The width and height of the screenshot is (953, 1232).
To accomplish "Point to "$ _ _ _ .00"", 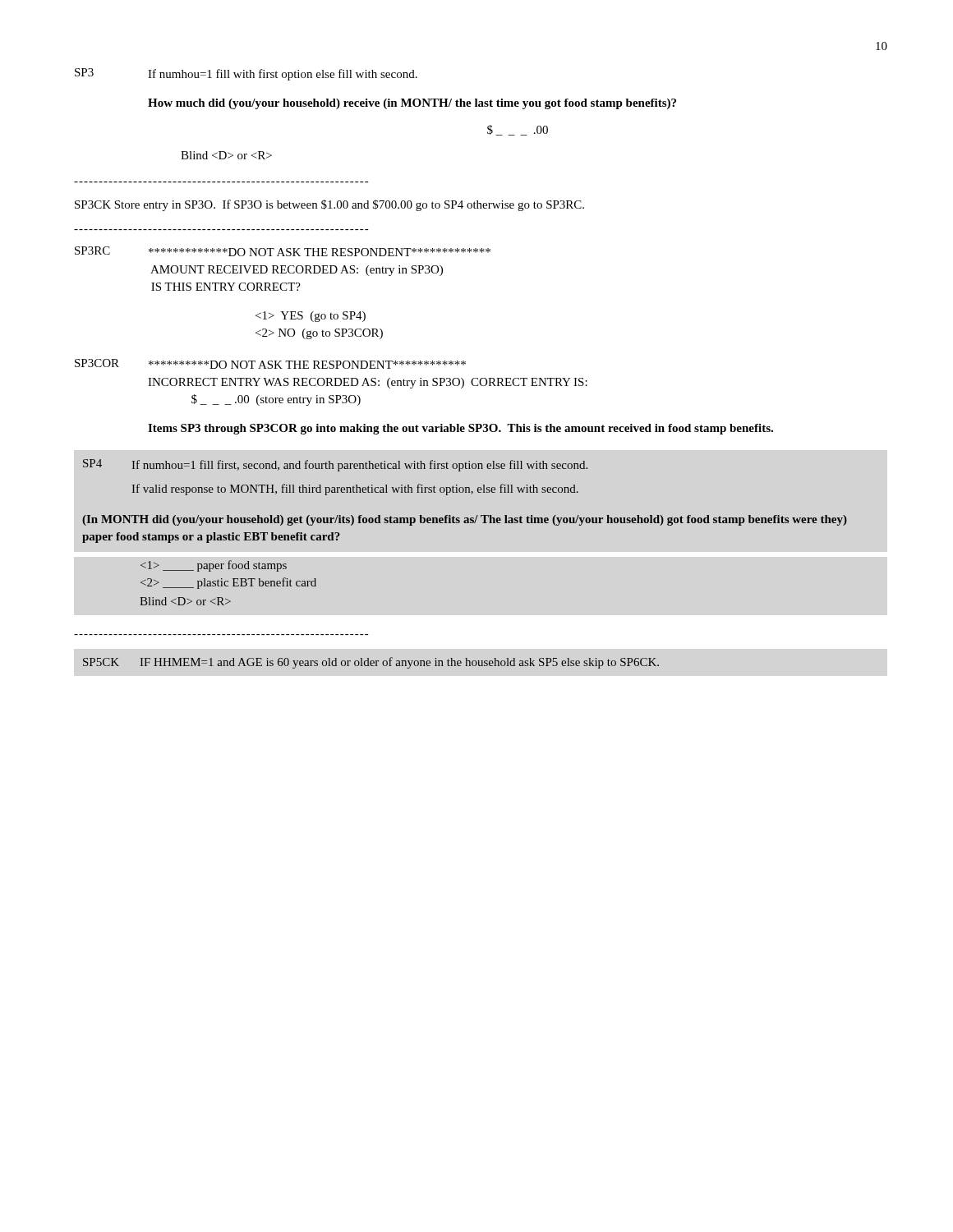I will pos(518,130).
